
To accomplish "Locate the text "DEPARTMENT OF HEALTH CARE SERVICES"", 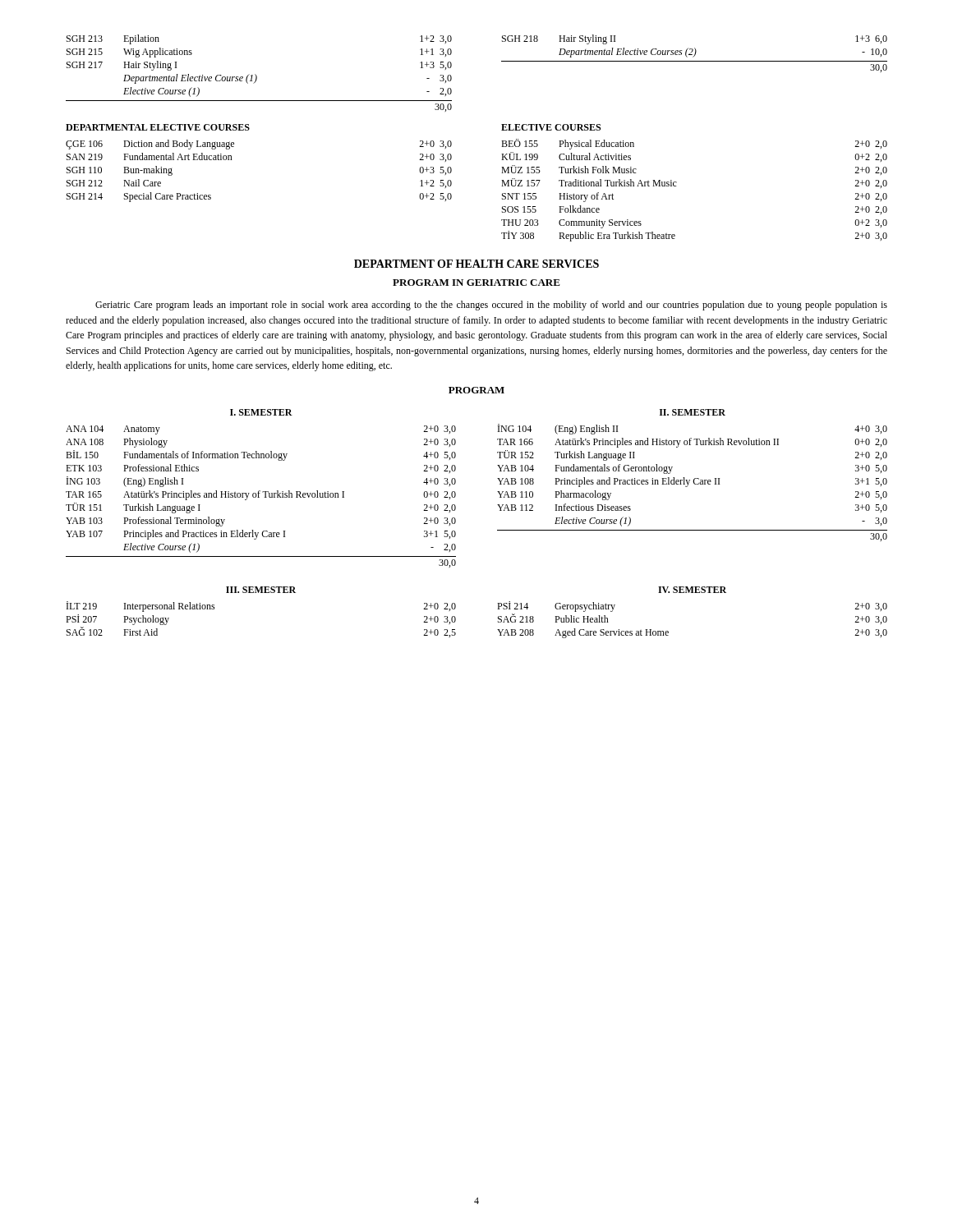I will tap(476, 264).
